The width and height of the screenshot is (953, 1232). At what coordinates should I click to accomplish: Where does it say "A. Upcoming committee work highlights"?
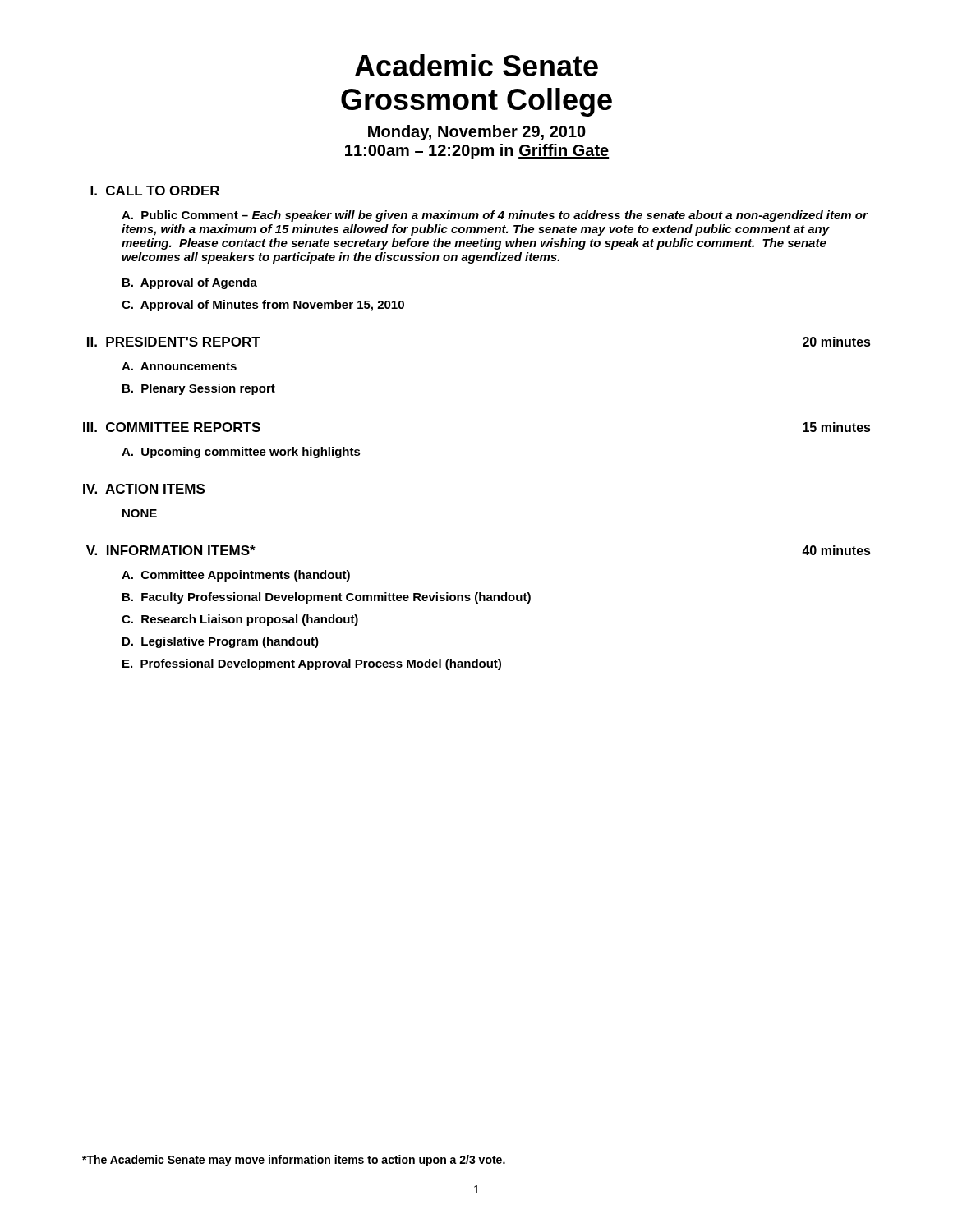[x=241, y=451]
